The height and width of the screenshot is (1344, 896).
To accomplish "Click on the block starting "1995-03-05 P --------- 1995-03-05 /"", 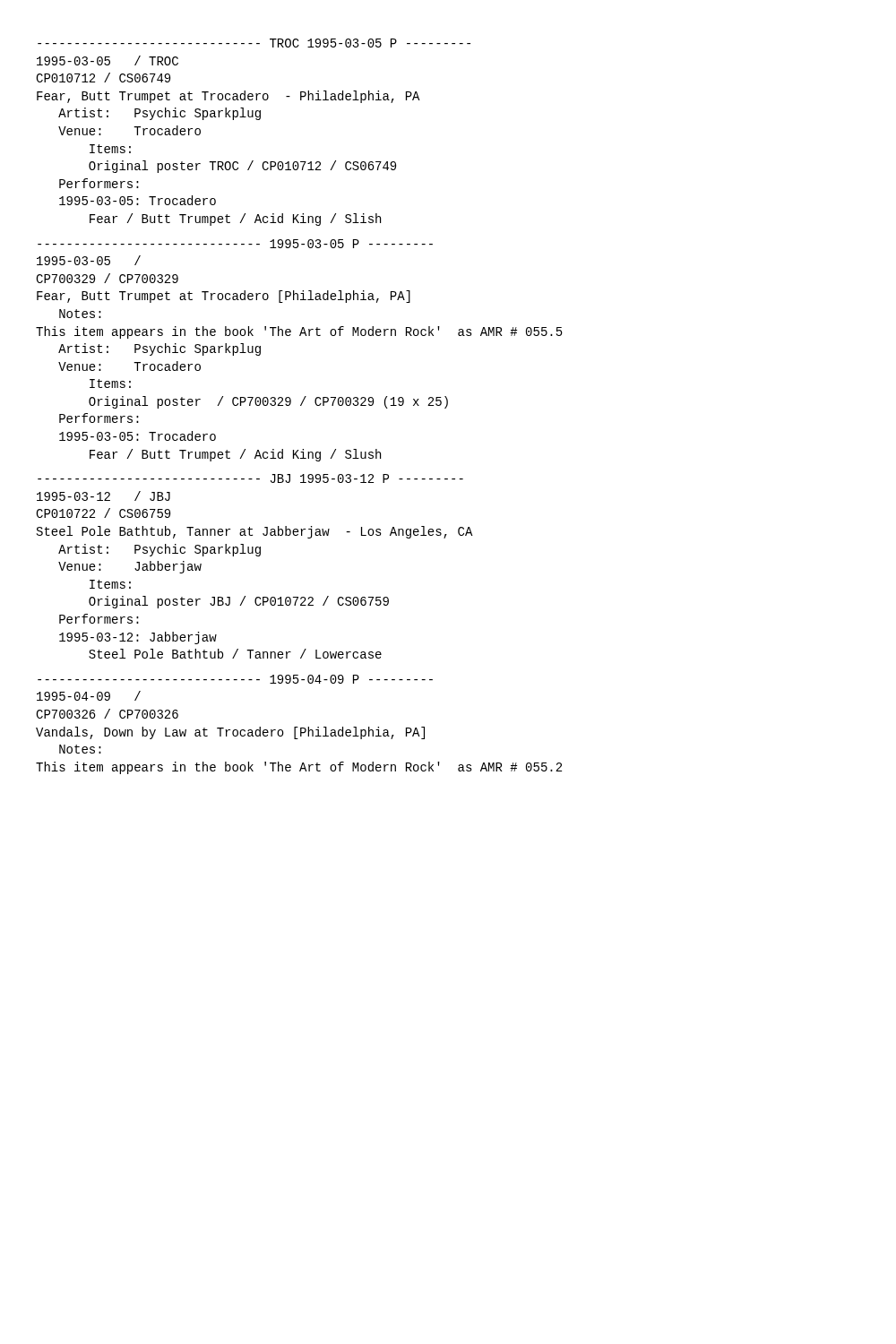I will point(235,244).
